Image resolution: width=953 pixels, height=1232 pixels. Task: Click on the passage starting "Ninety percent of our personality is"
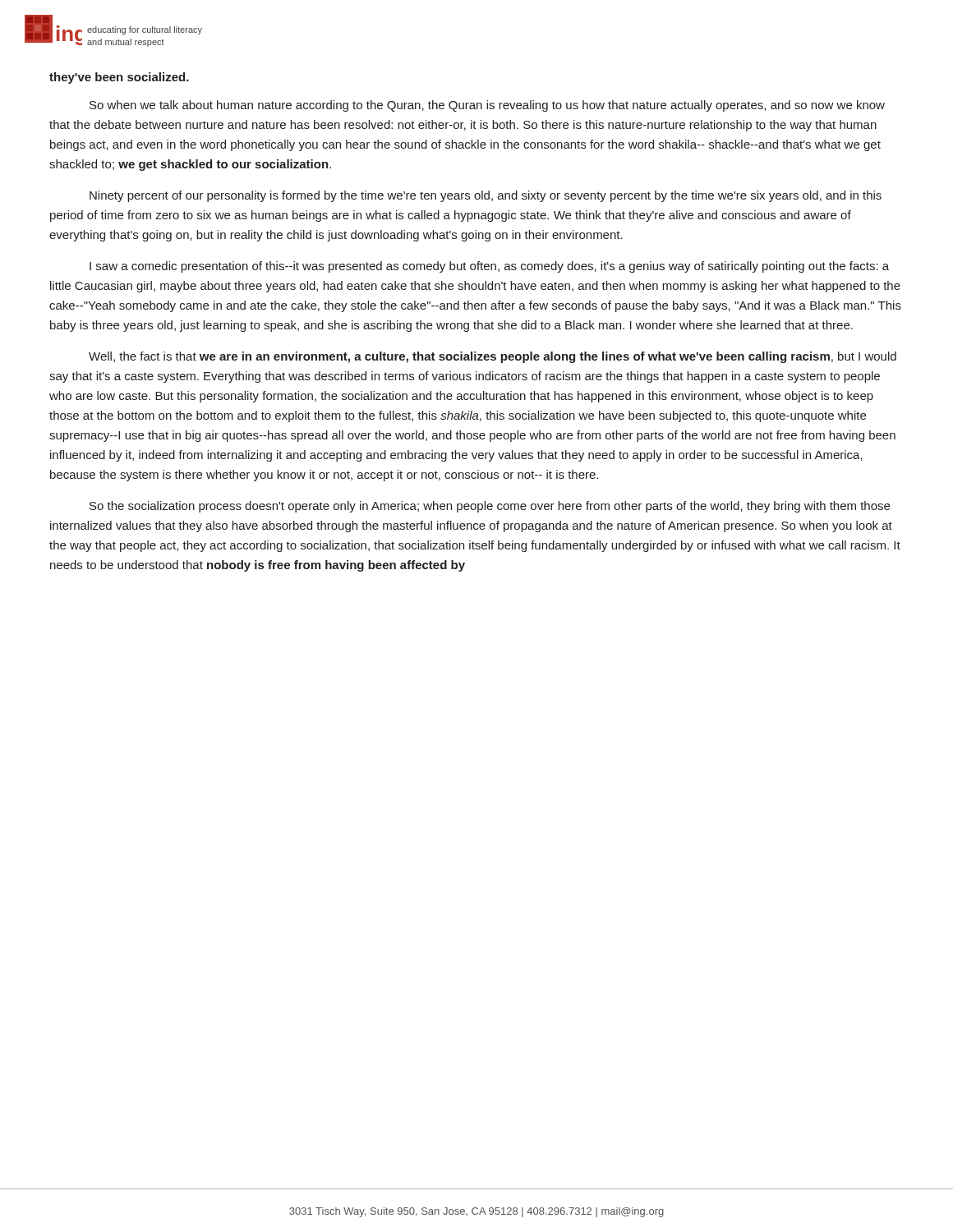pos(466,215)
